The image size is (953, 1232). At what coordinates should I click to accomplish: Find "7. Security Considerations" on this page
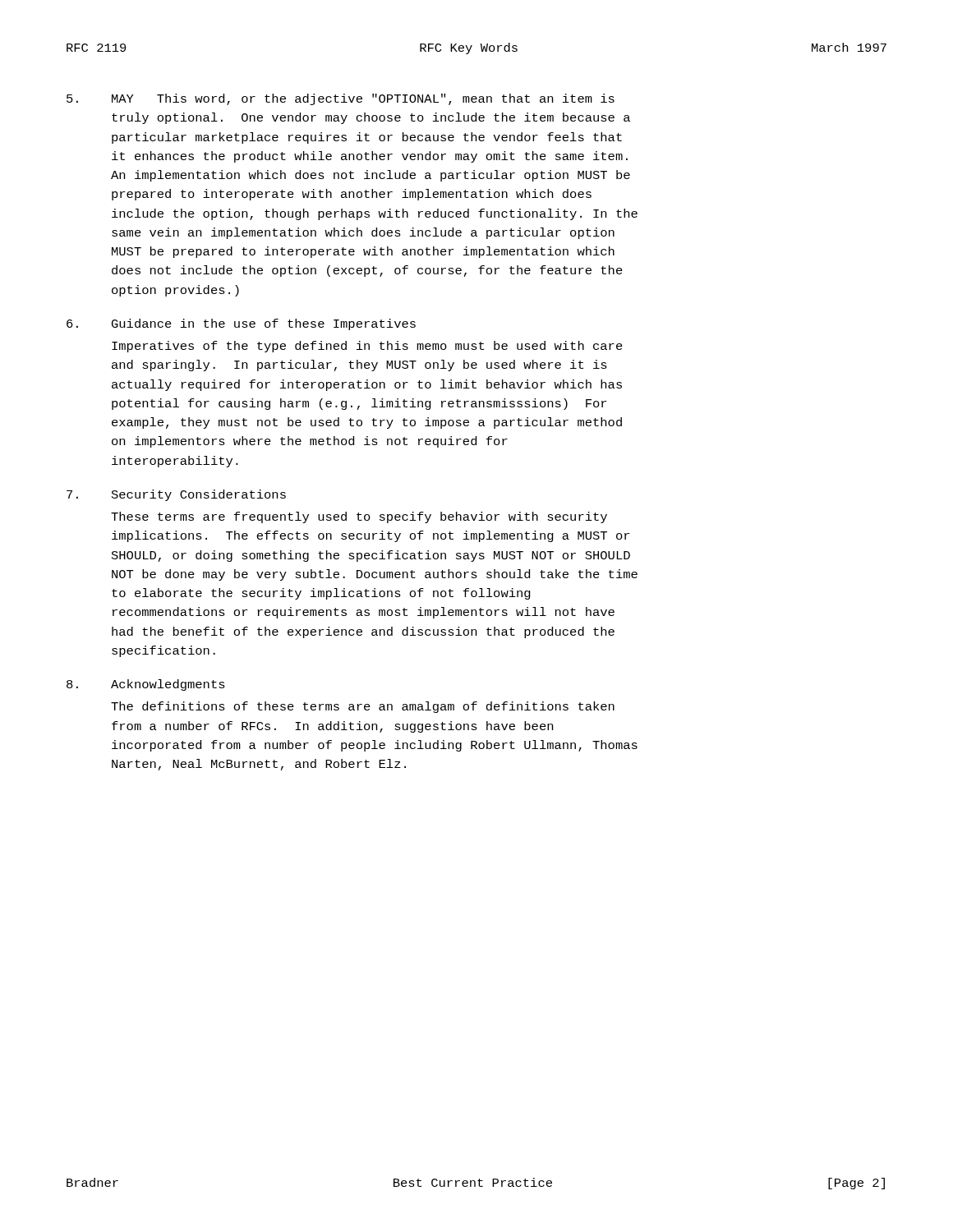176,495
